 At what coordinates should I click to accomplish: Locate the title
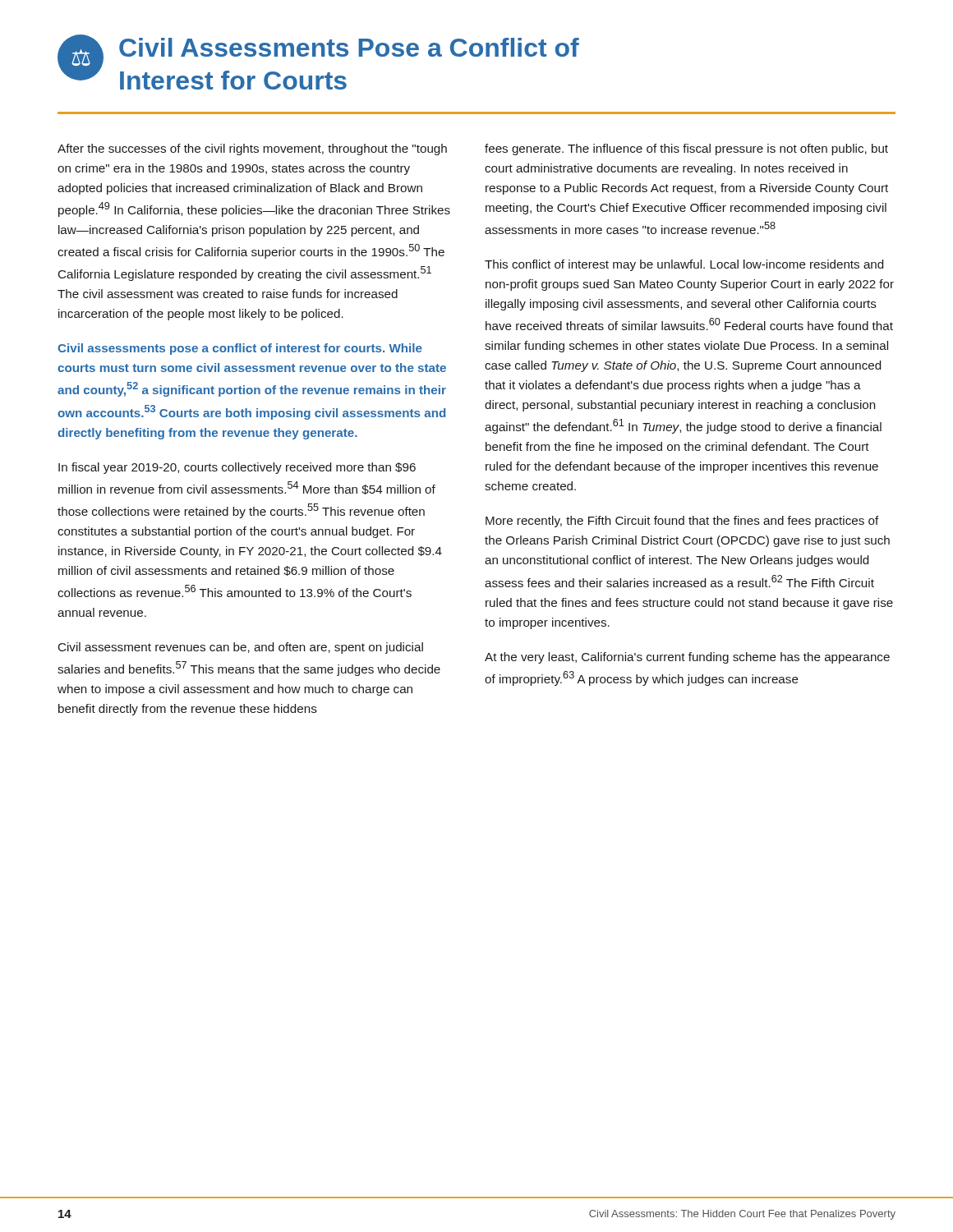click(x=318, y=64)
